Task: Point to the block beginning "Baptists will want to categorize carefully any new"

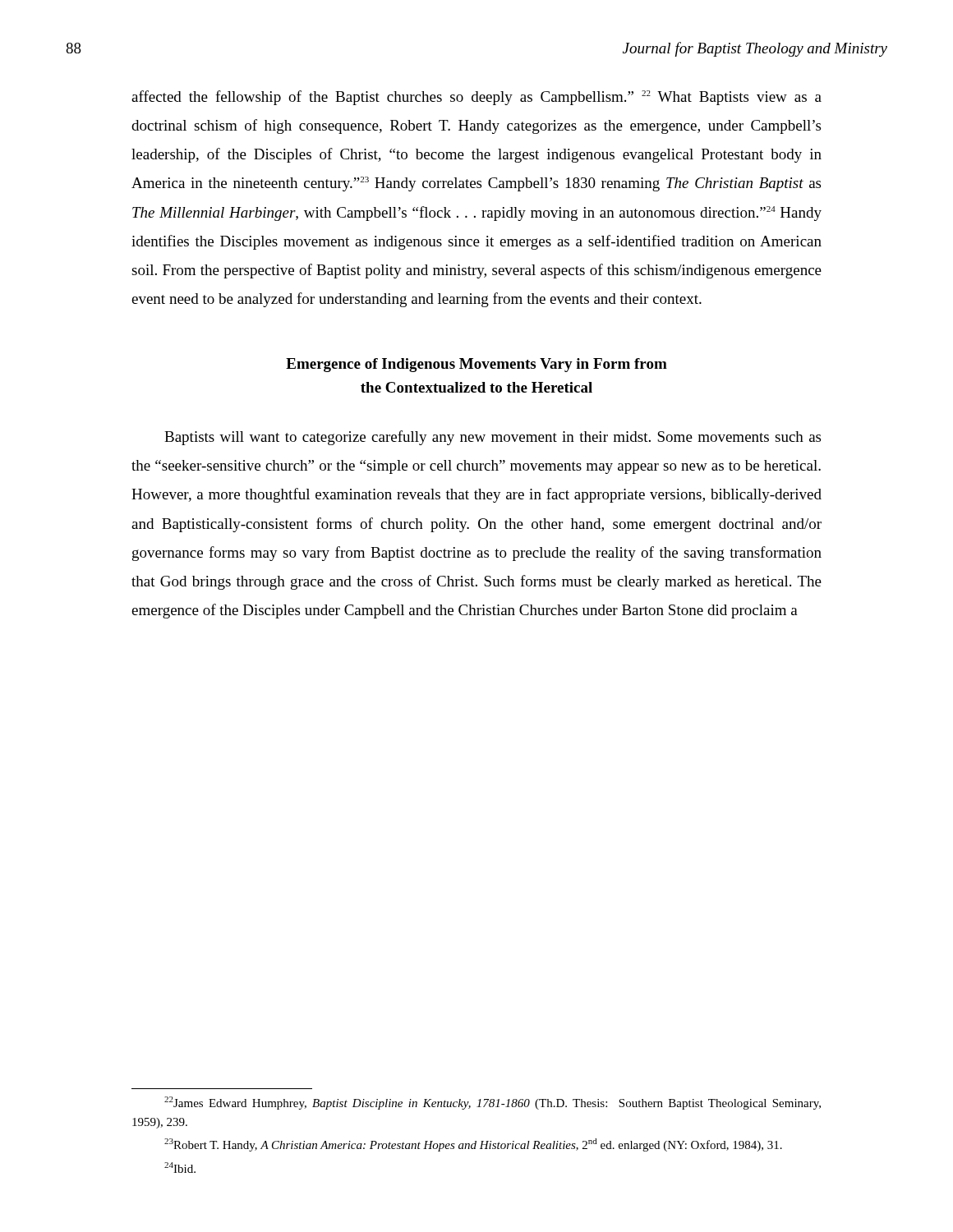Action: tap(476, 523)
